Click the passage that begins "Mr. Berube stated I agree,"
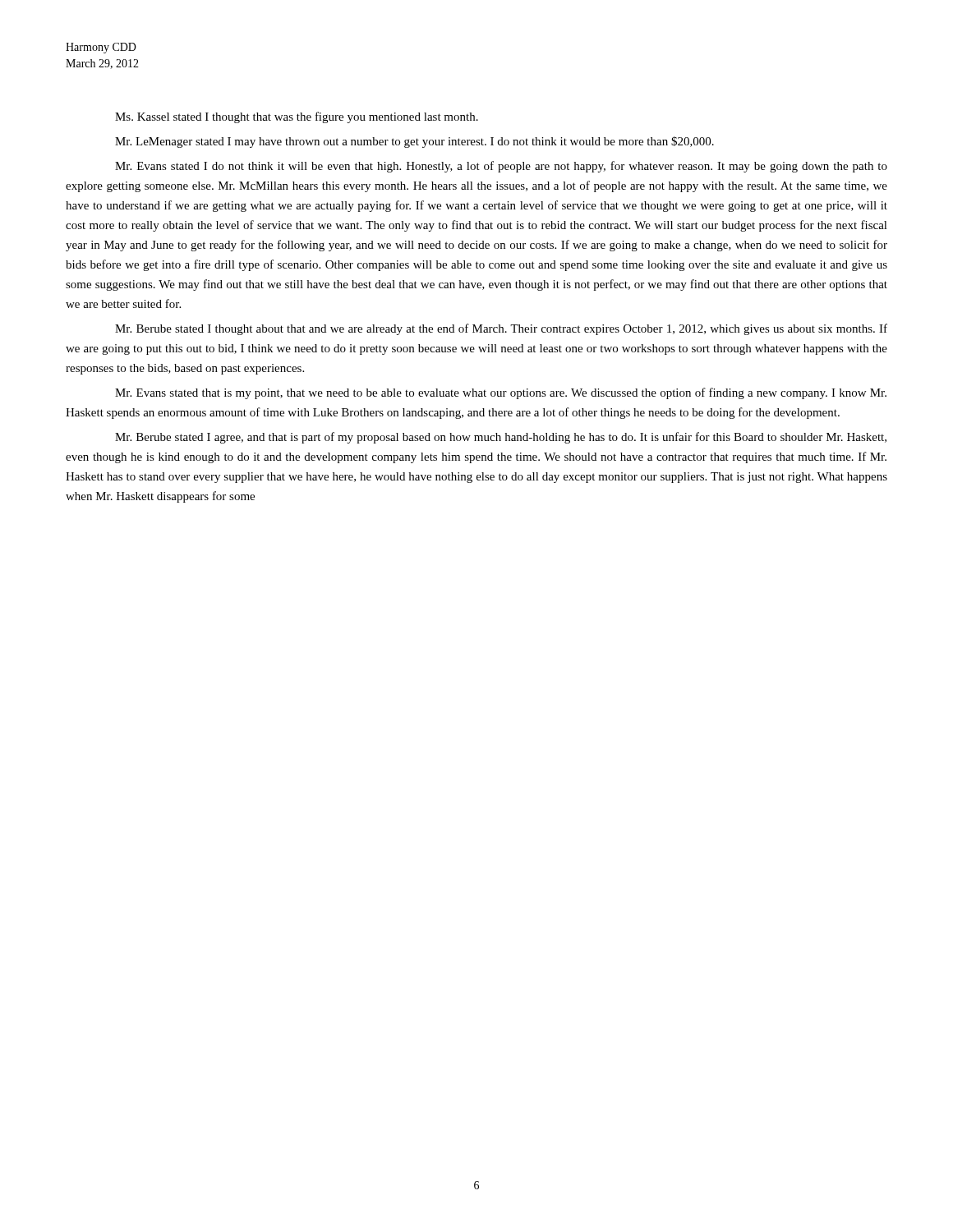This screenshot has height=1232, width=953. [x=476, y=466]
